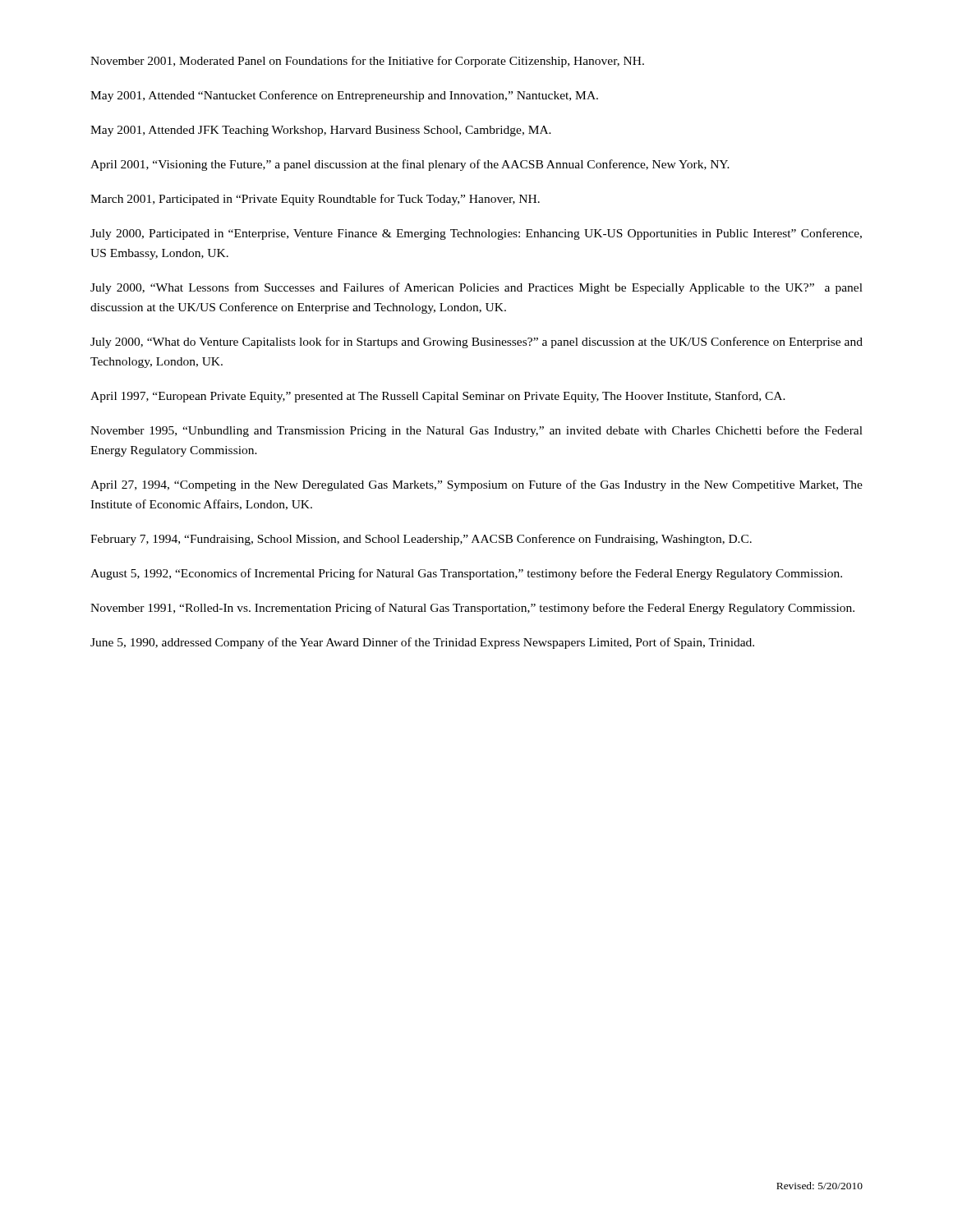
Task: Find the region starting "November 2001, Moderated Panel on Foundations"
Action: tap(368, 60)
